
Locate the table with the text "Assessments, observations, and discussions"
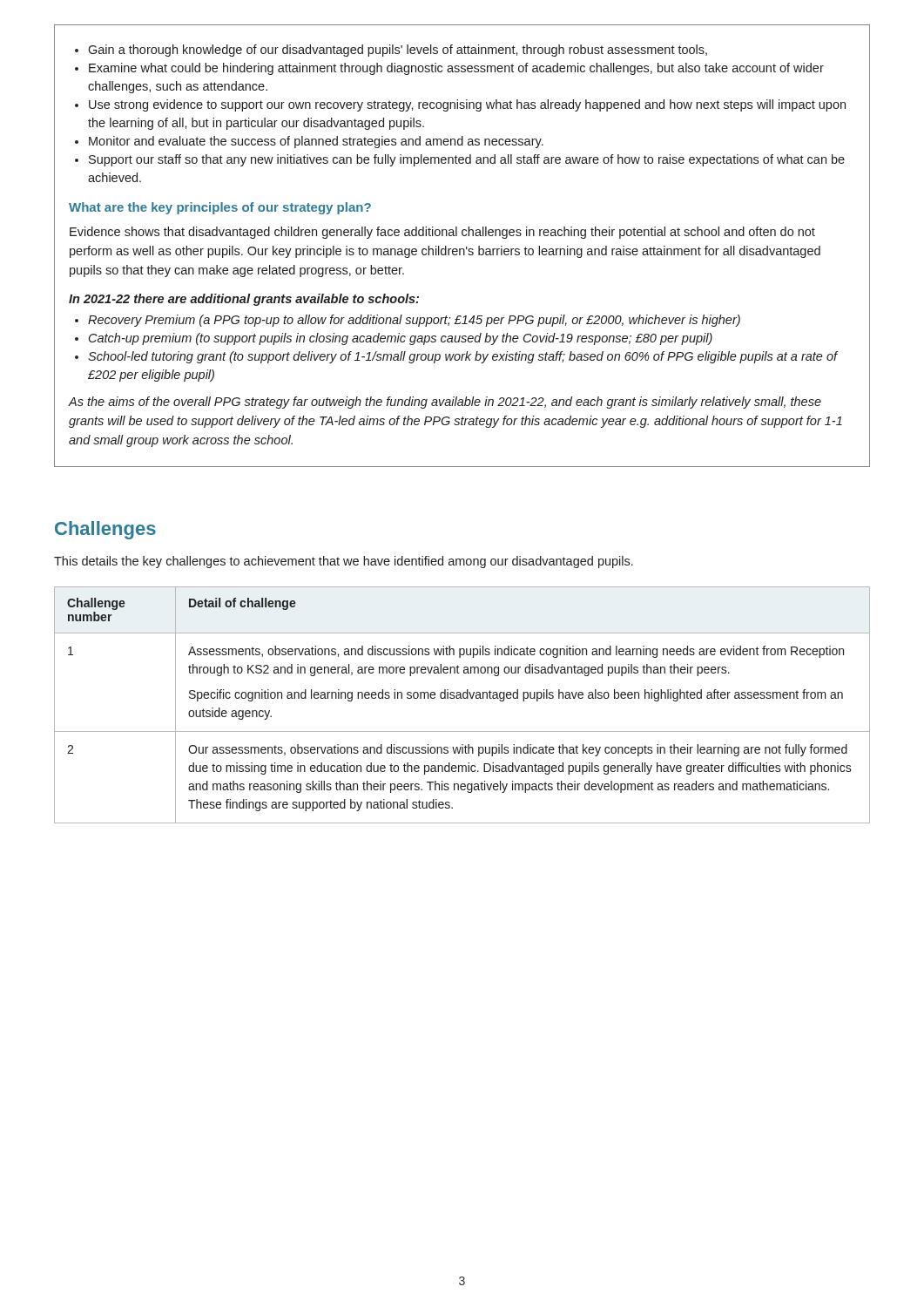tap(462, 705)
